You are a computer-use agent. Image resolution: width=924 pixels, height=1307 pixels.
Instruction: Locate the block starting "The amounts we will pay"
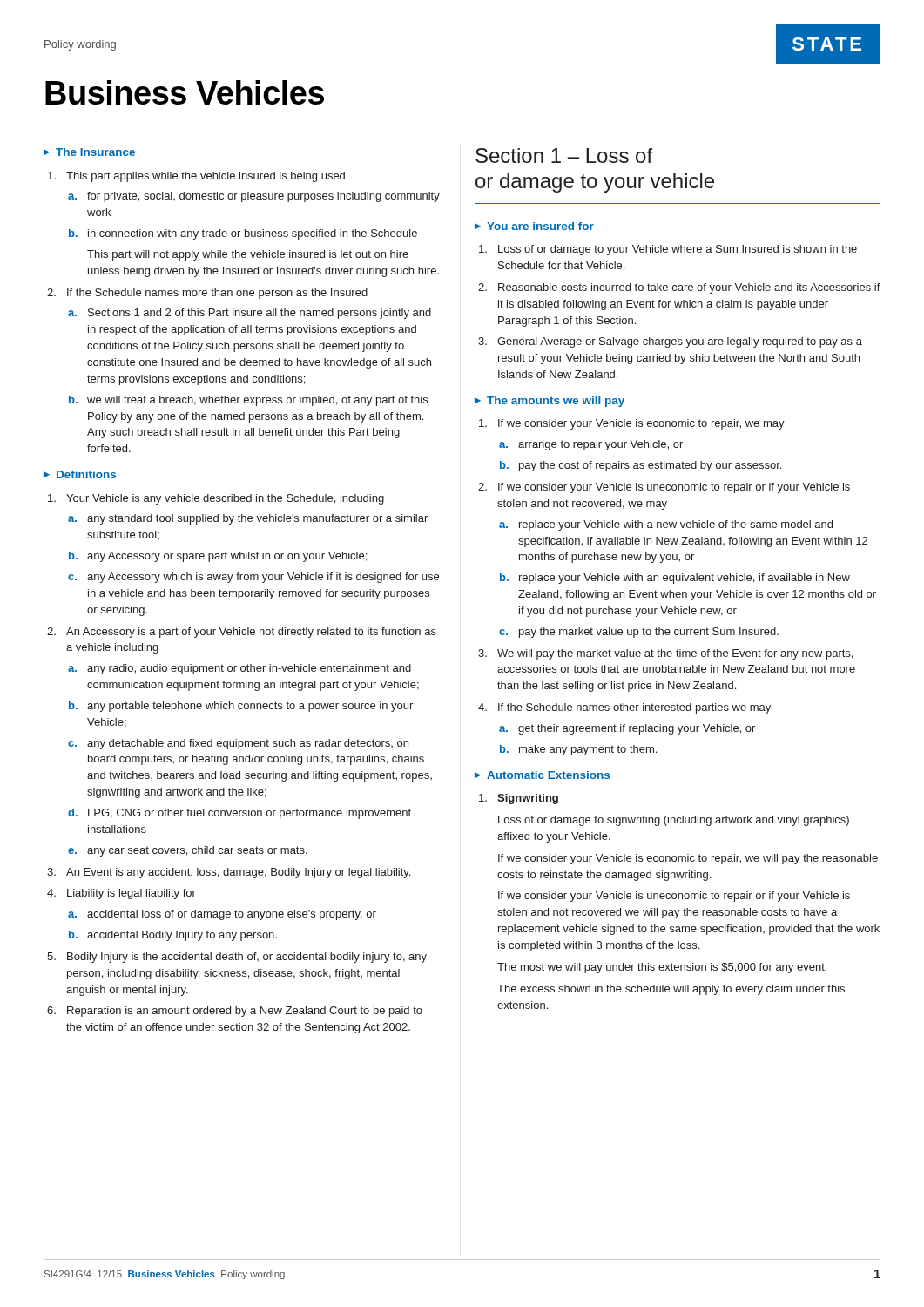(556, 400)
